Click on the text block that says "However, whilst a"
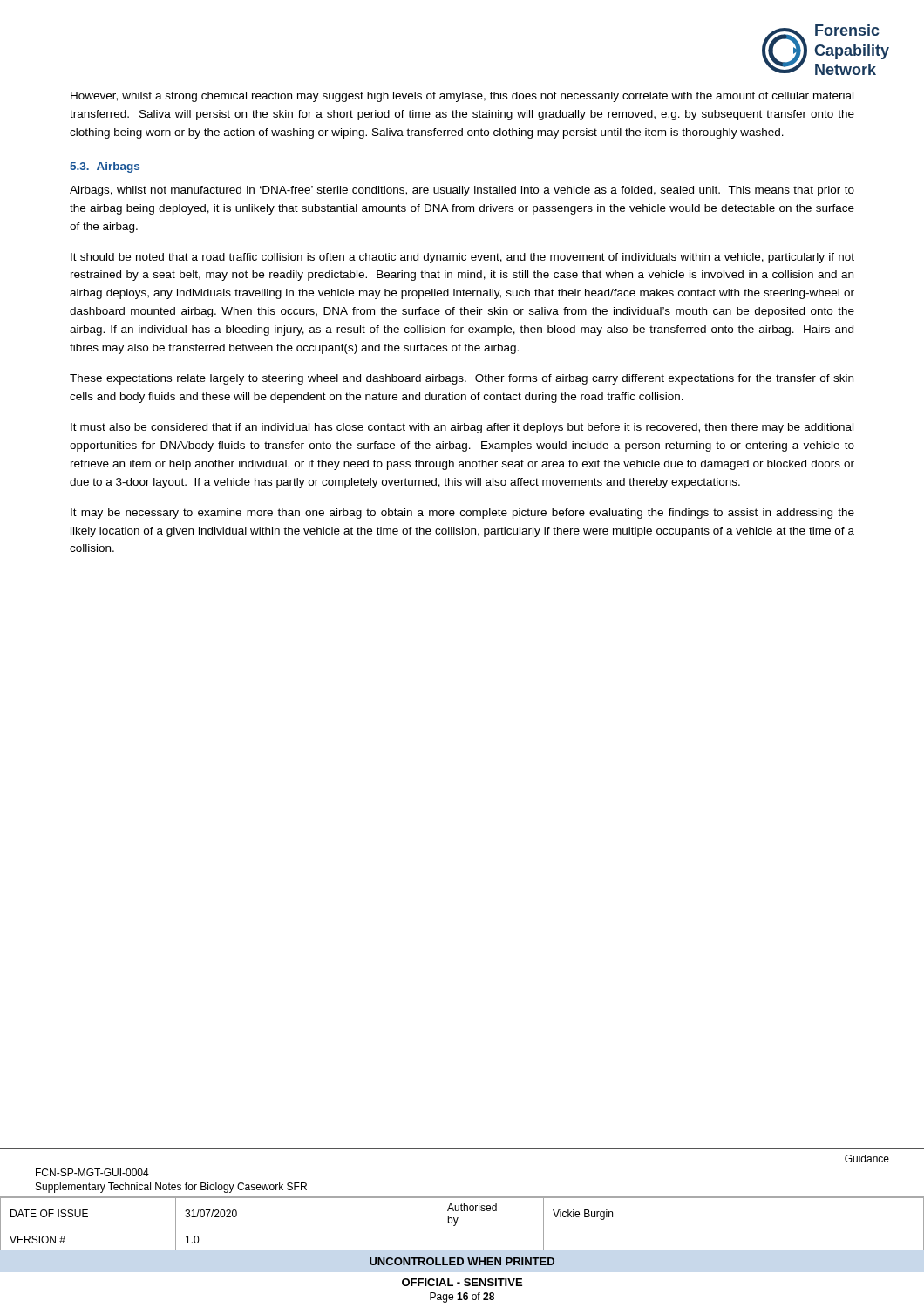This screenshot has height=1308, width=924. (x=462, y=114)
